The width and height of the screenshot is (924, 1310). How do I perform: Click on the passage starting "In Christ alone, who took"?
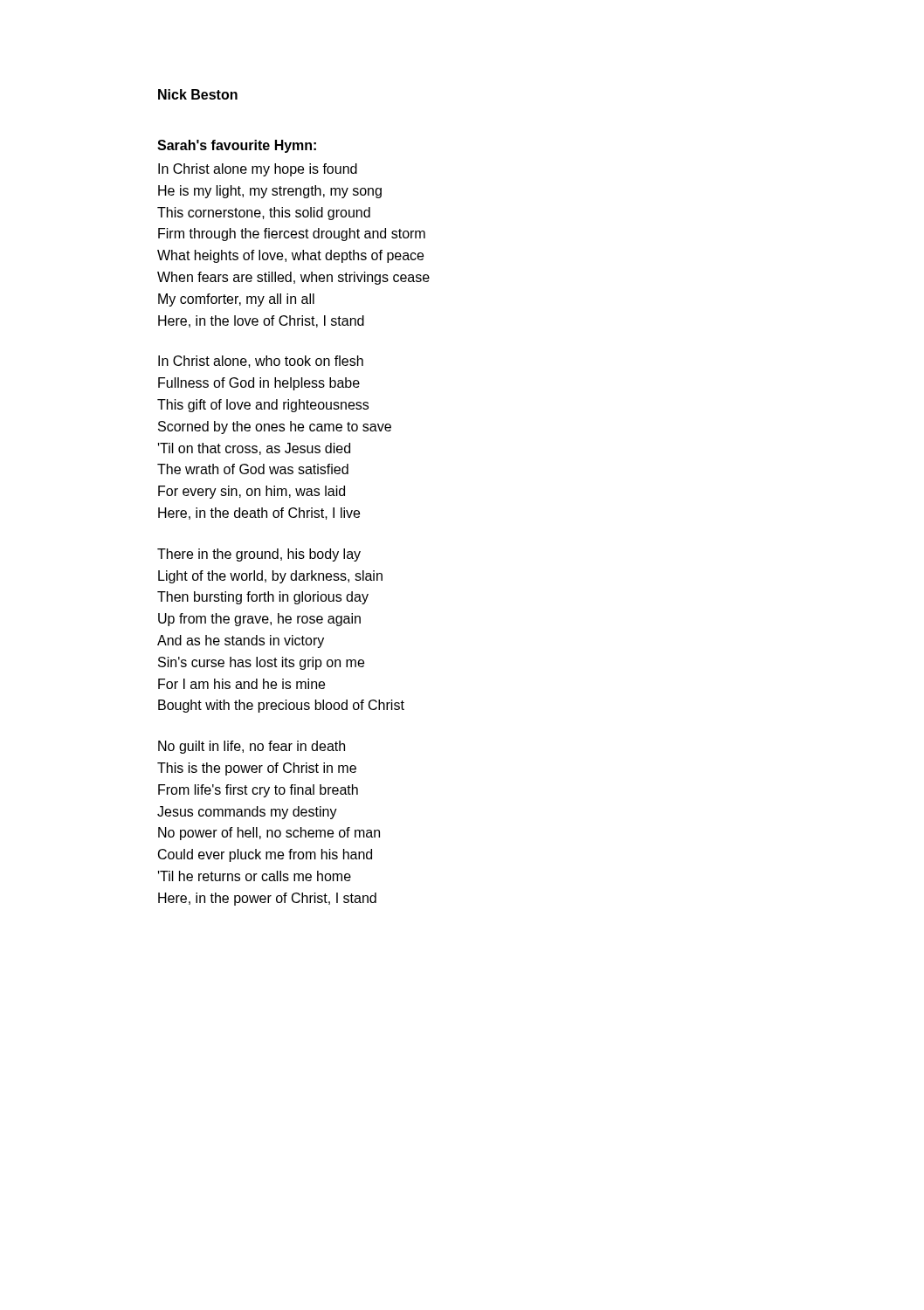tap(261, 362)
